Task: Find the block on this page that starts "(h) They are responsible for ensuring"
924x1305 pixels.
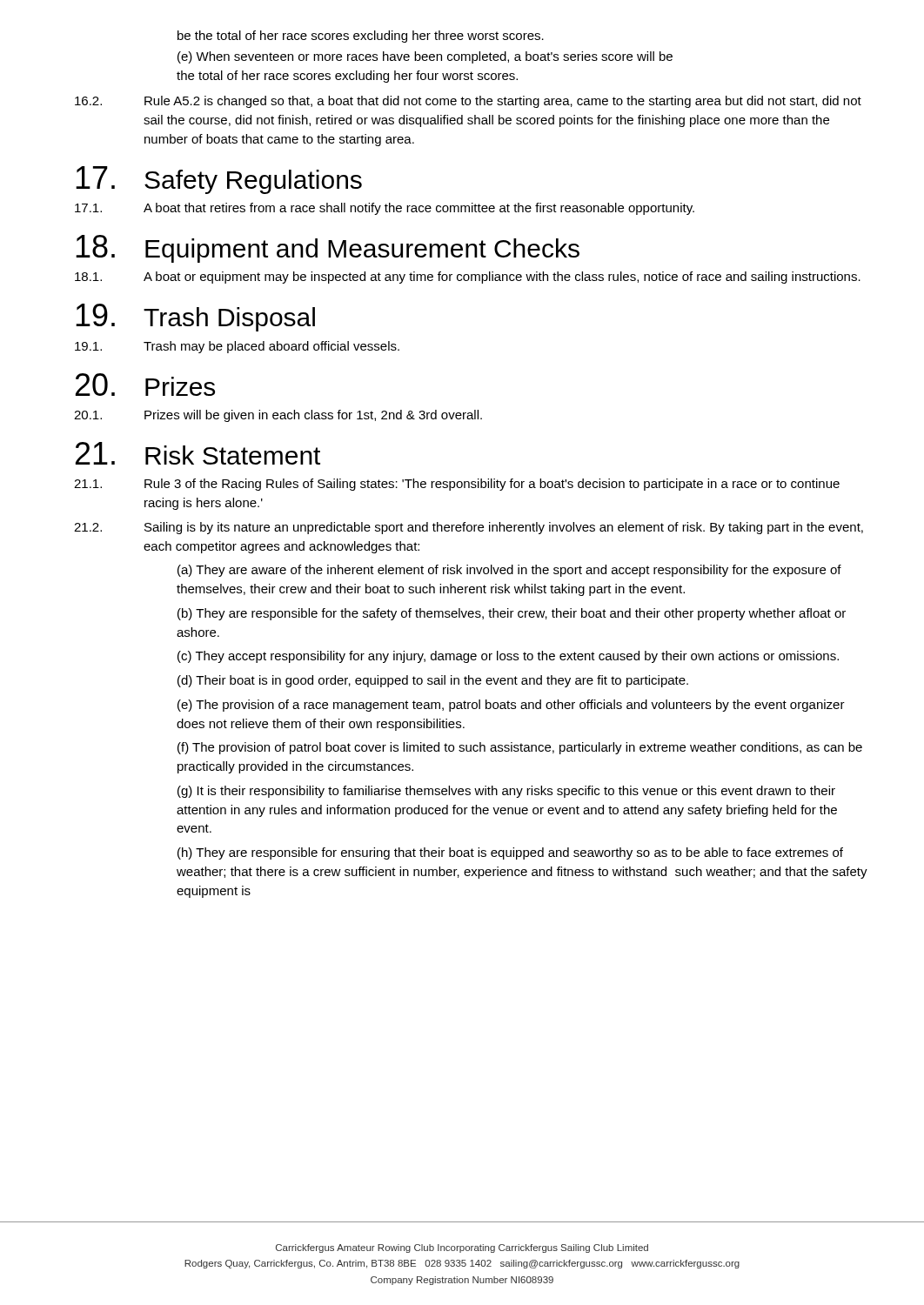Action: click(x=522, y=871)
